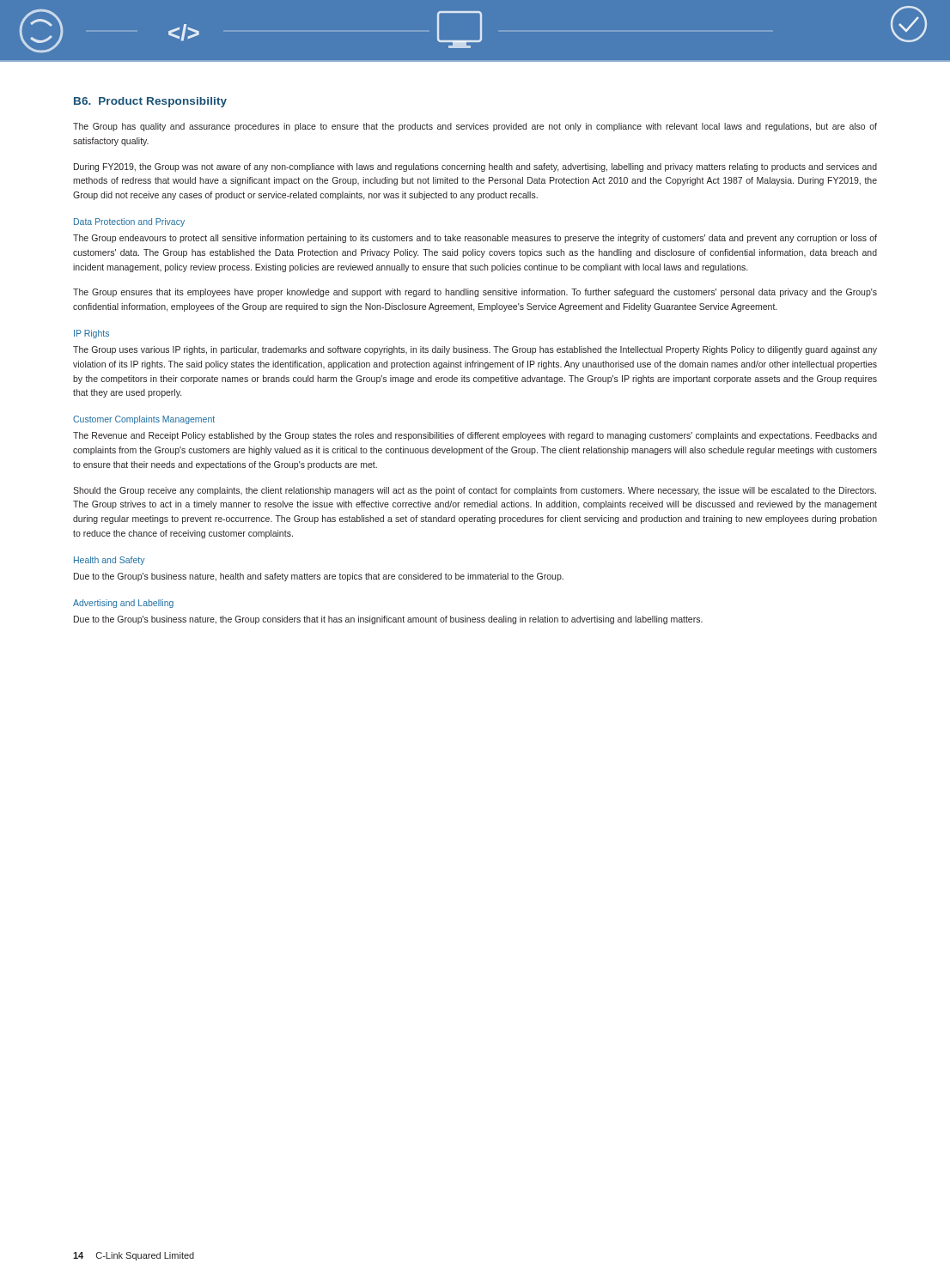Select the section header that reads "Customer Complaints Management"
The height and width of the screenshot is (1288, 950).
tap(144, 419)
